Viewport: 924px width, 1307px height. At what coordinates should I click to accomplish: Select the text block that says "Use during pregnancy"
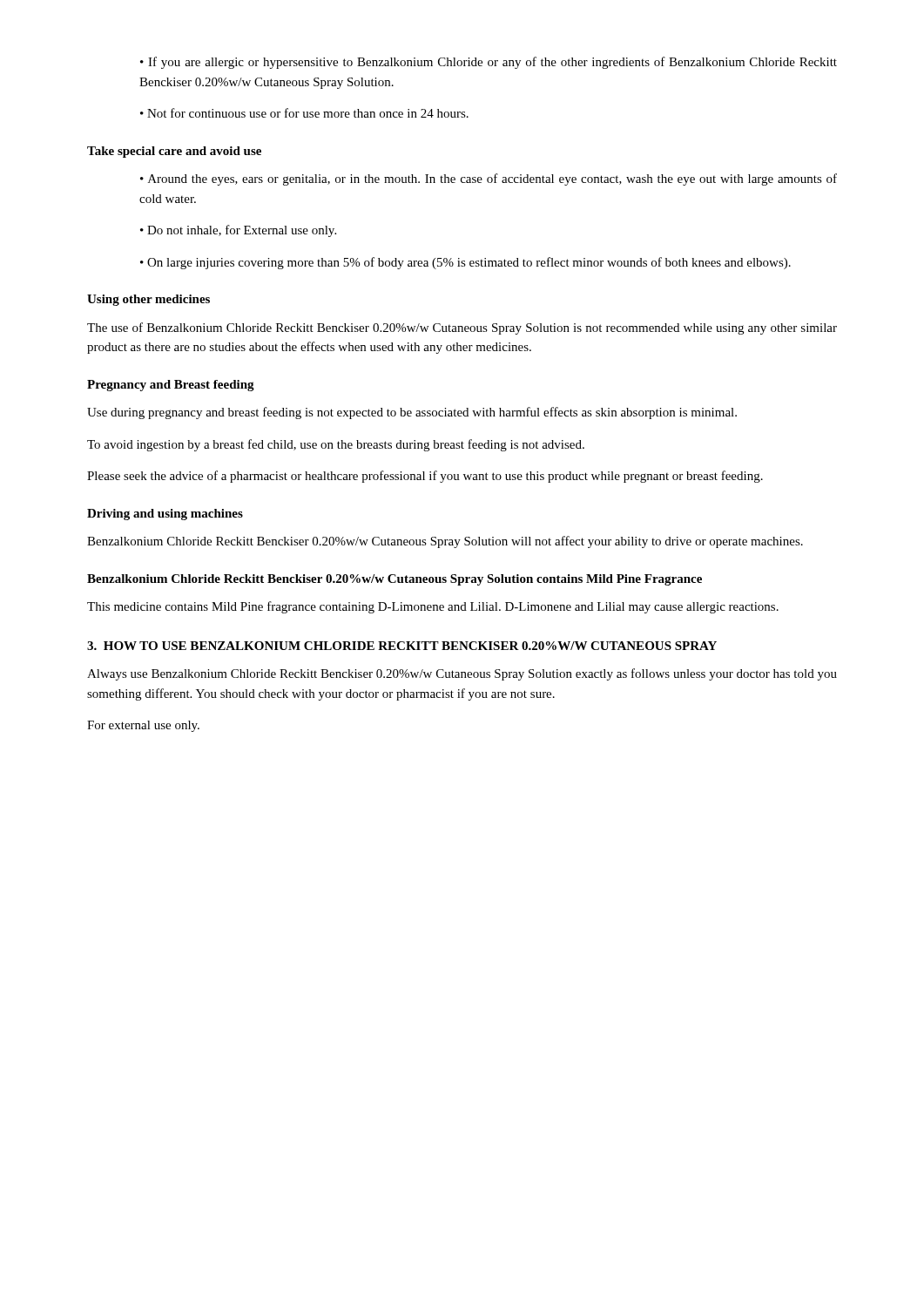[412, 412]
